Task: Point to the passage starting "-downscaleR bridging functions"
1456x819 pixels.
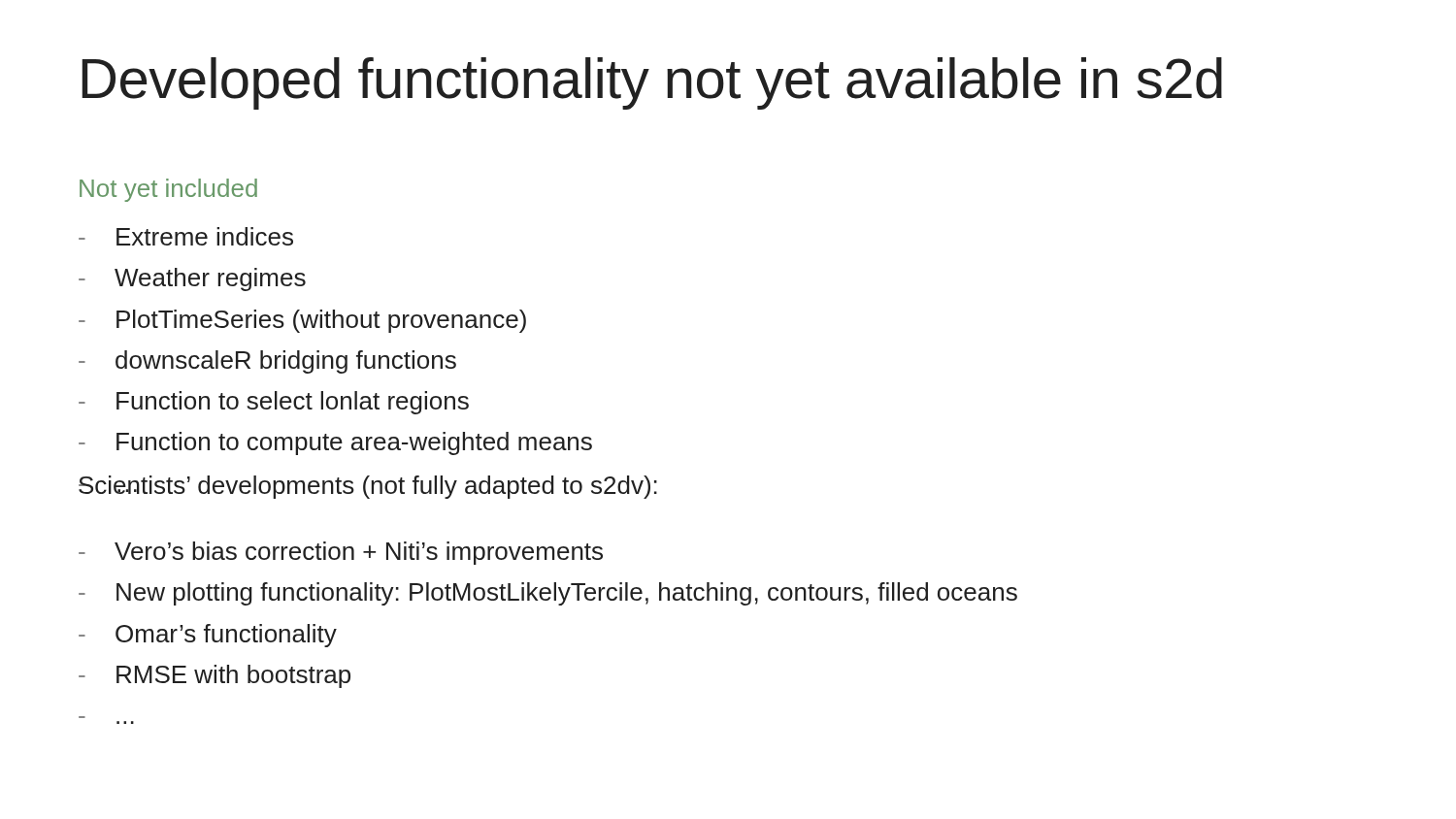Action: click(x=267, y=360)
